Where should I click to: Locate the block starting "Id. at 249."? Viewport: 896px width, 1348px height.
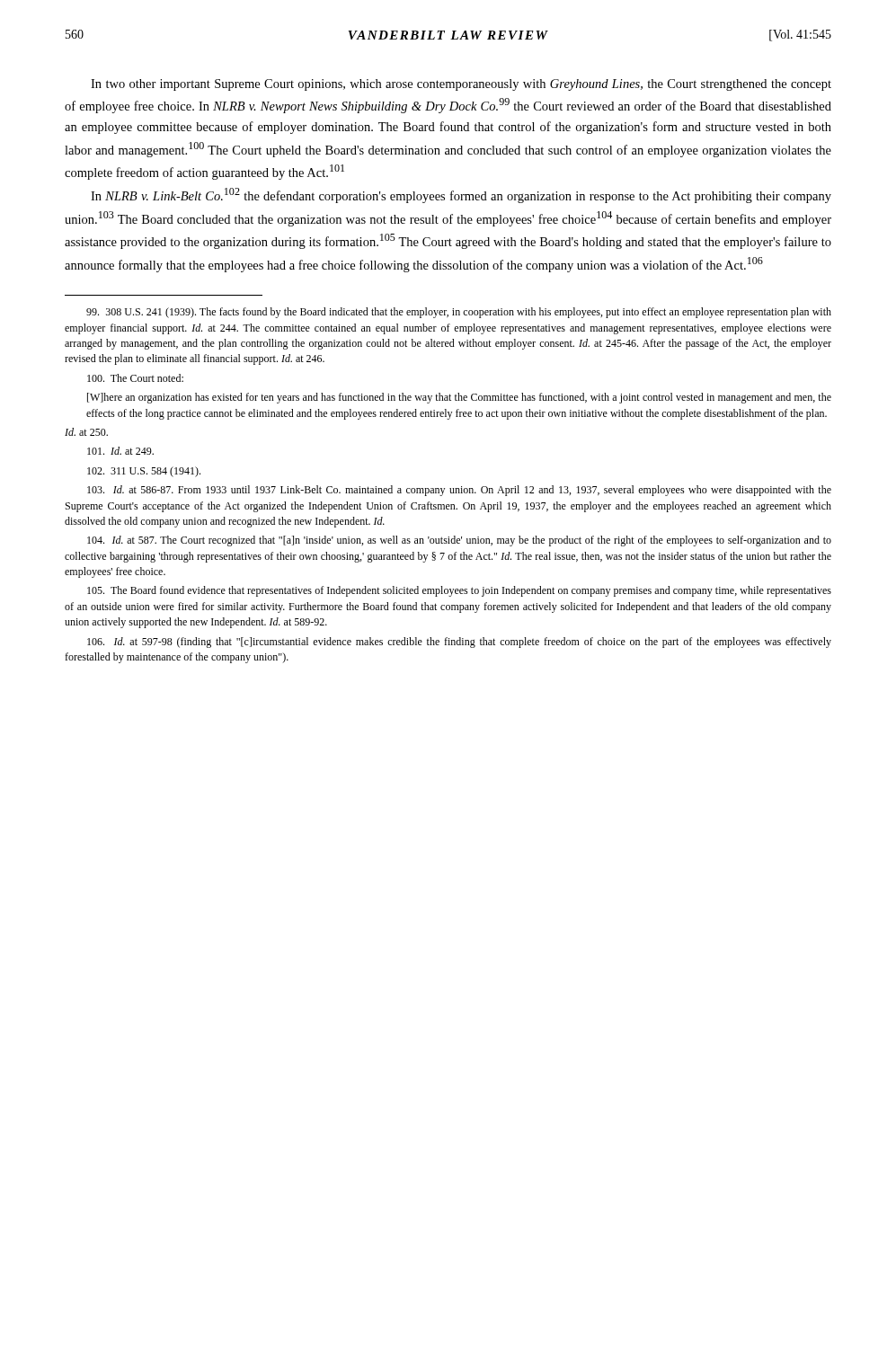click(x=120, y=451)
